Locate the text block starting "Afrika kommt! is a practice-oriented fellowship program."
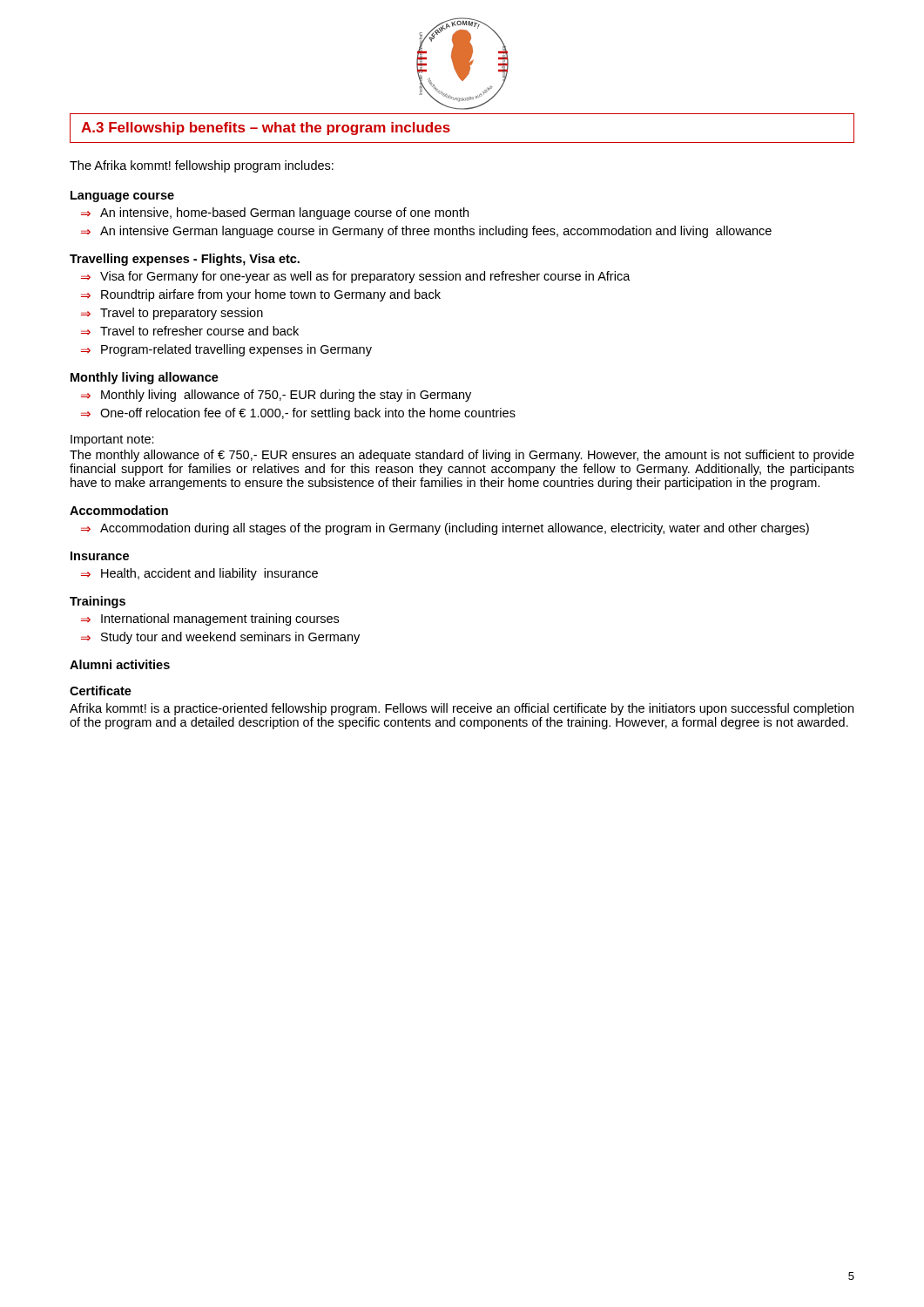924x1307 pixels. click(x=462, y=715)
